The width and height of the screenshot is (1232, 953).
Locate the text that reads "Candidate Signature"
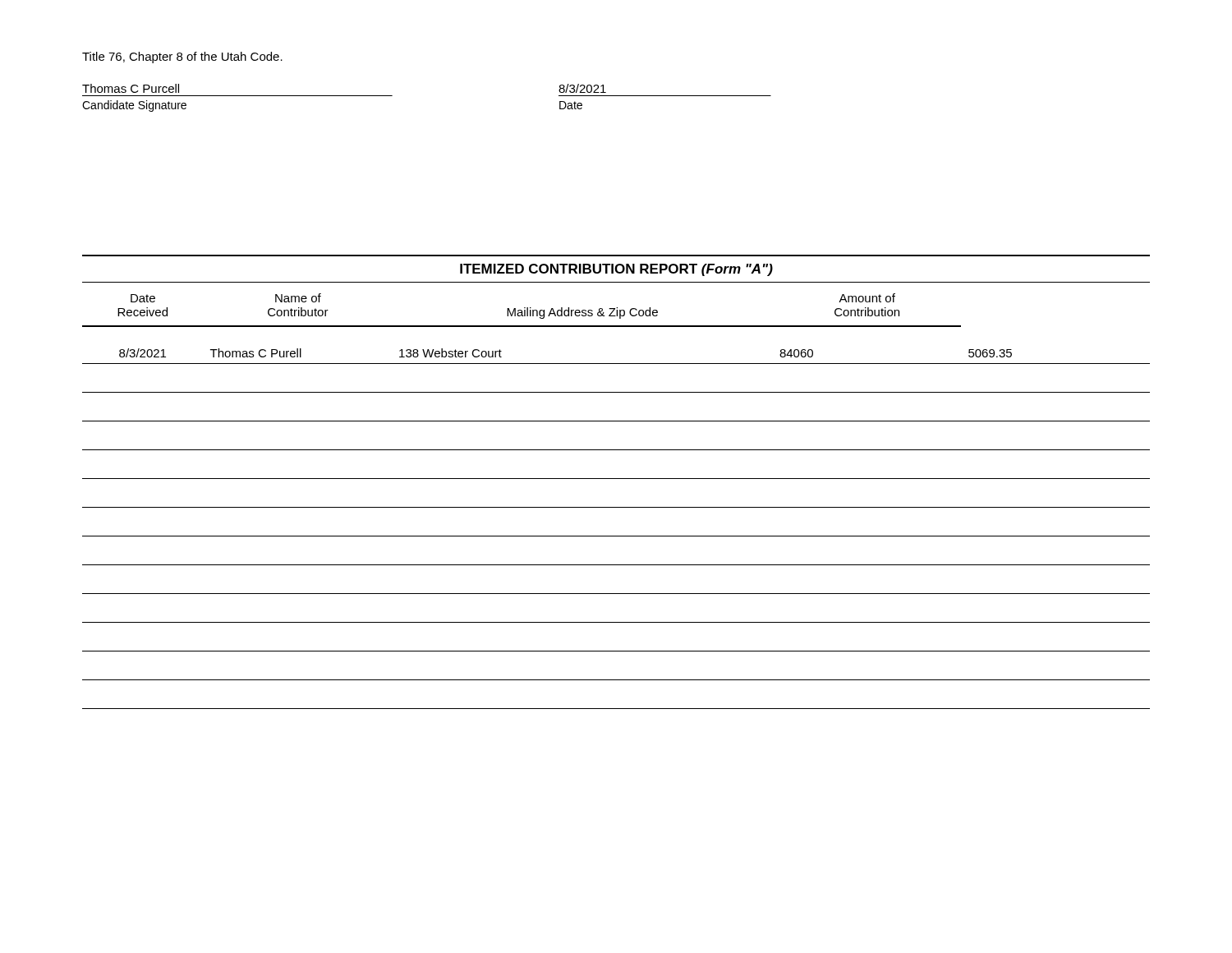pyautogui.click(x=135, y=105)
